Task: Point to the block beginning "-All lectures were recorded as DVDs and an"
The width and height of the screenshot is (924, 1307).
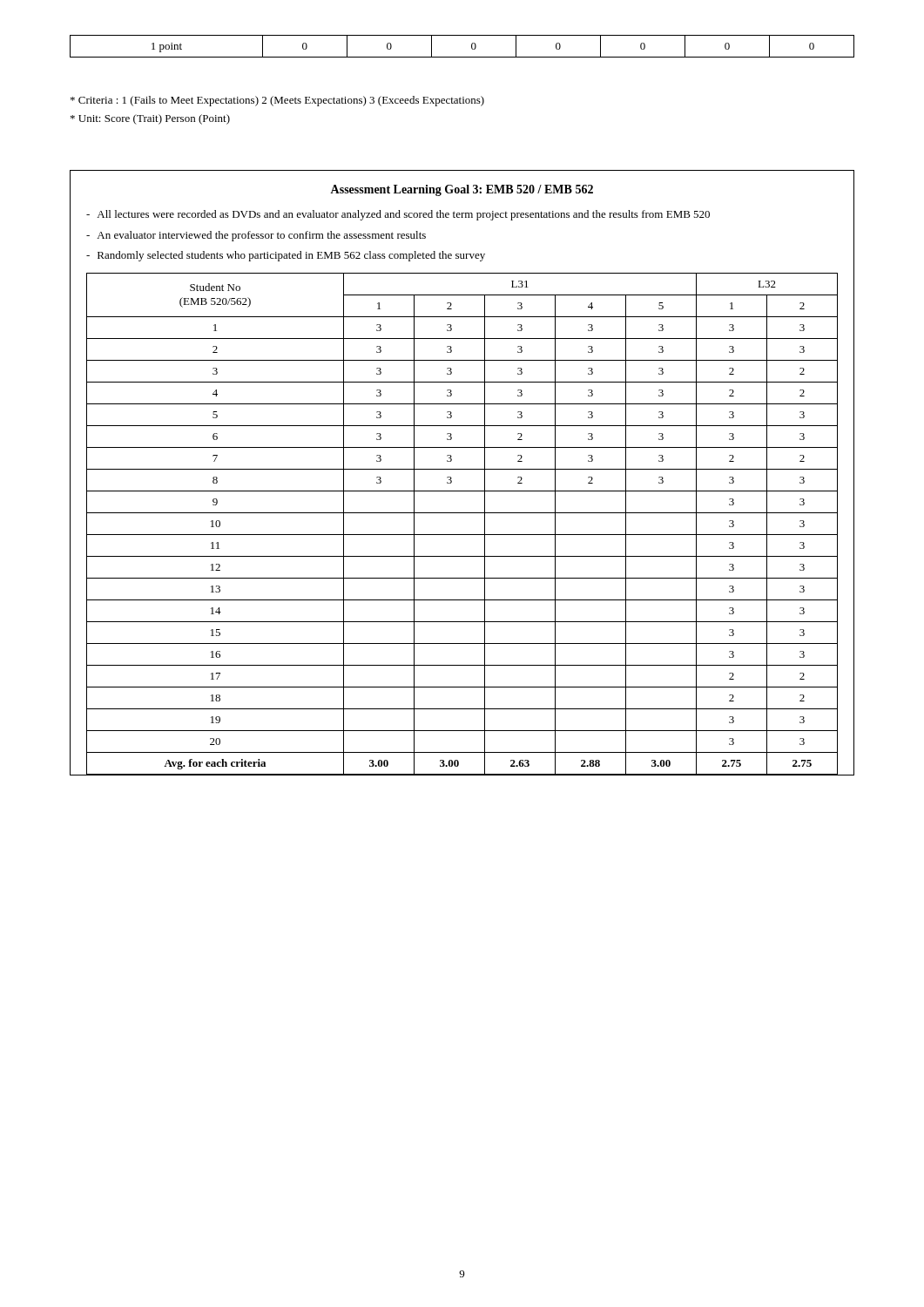Action: coord(398,214)
